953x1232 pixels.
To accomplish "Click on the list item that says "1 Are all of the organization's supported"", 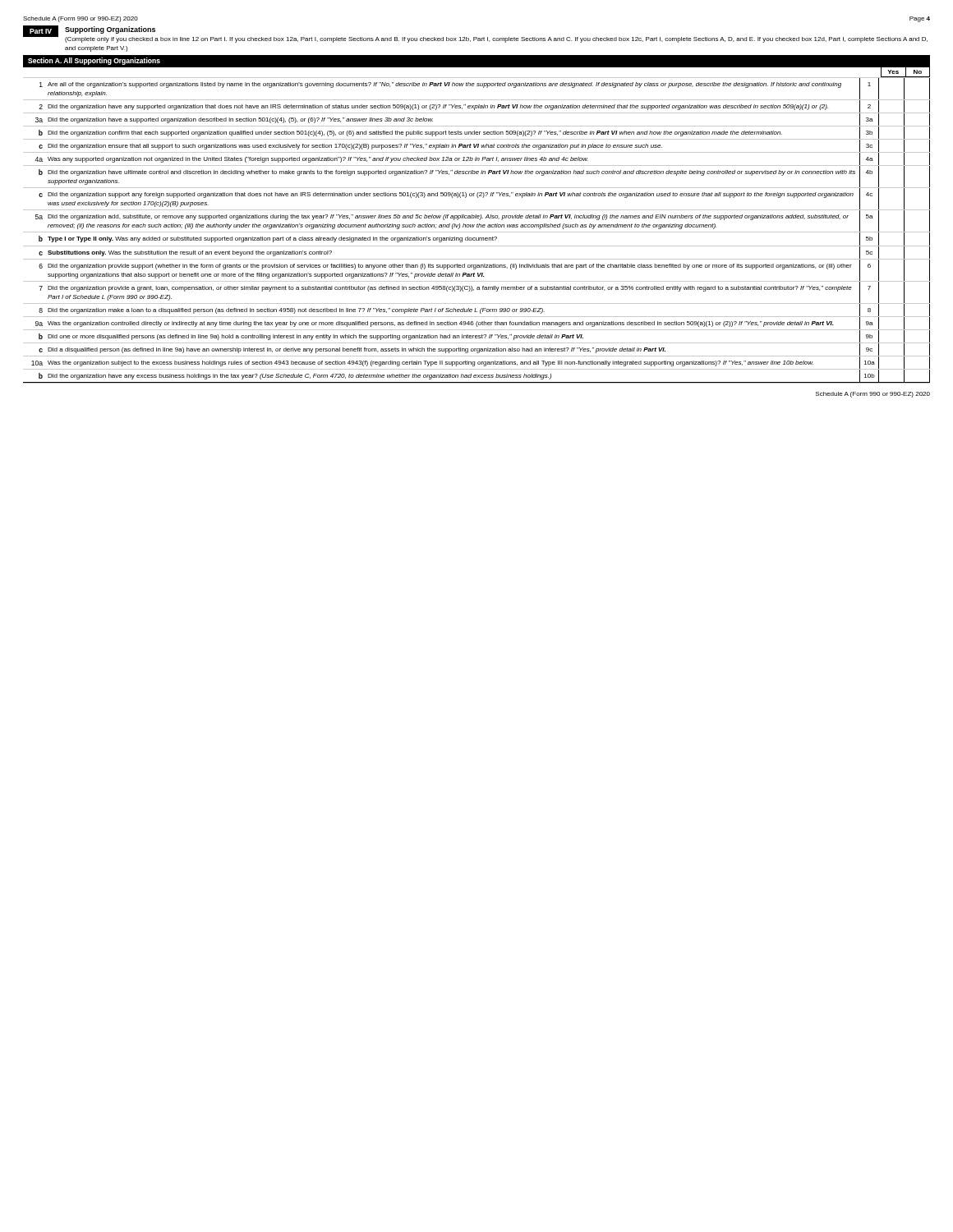I will pyautogui.click(x=476, y=89).
